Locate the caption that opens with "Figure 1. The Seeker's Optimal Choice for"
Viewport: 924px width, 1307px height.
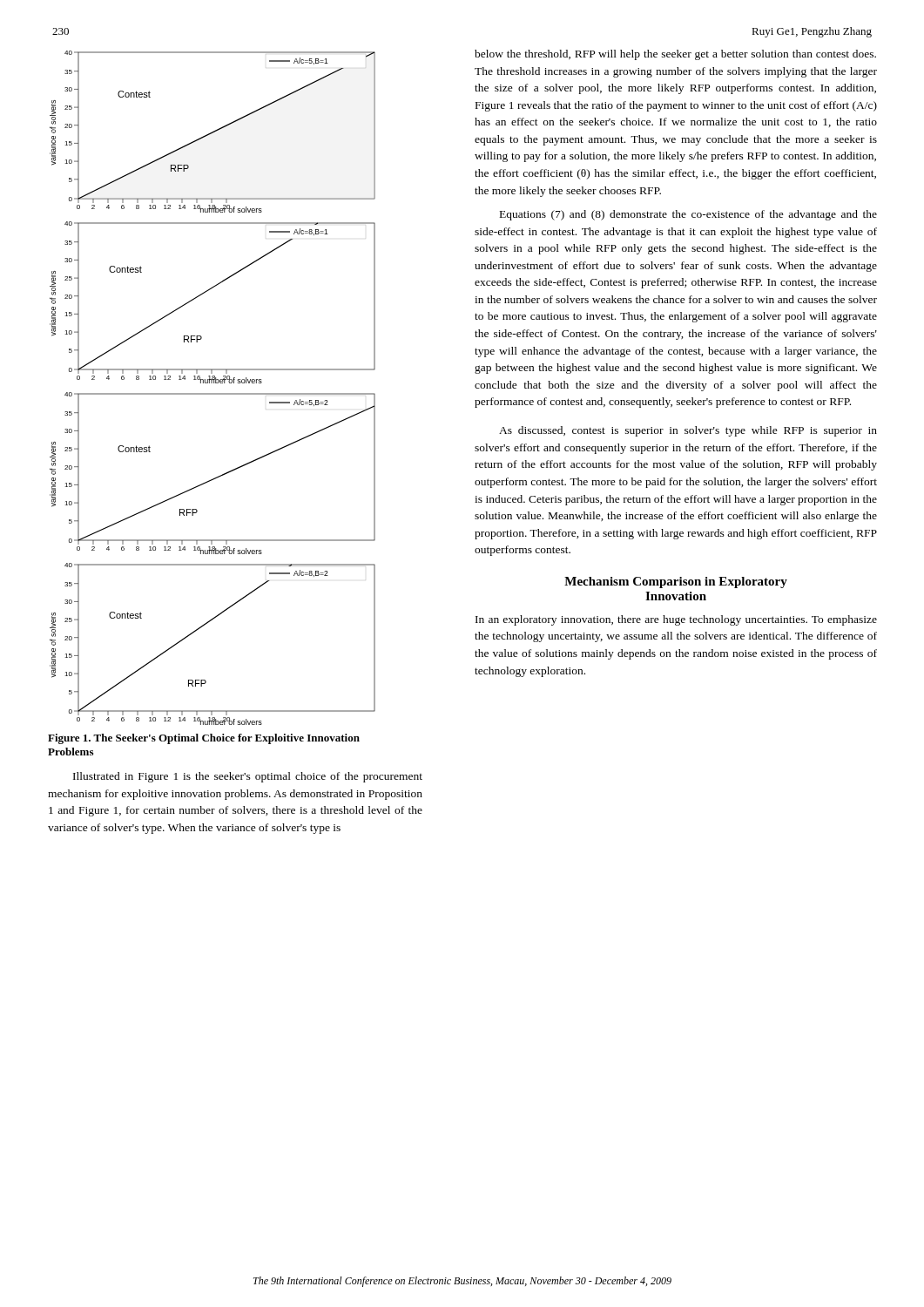coord(204,745)
